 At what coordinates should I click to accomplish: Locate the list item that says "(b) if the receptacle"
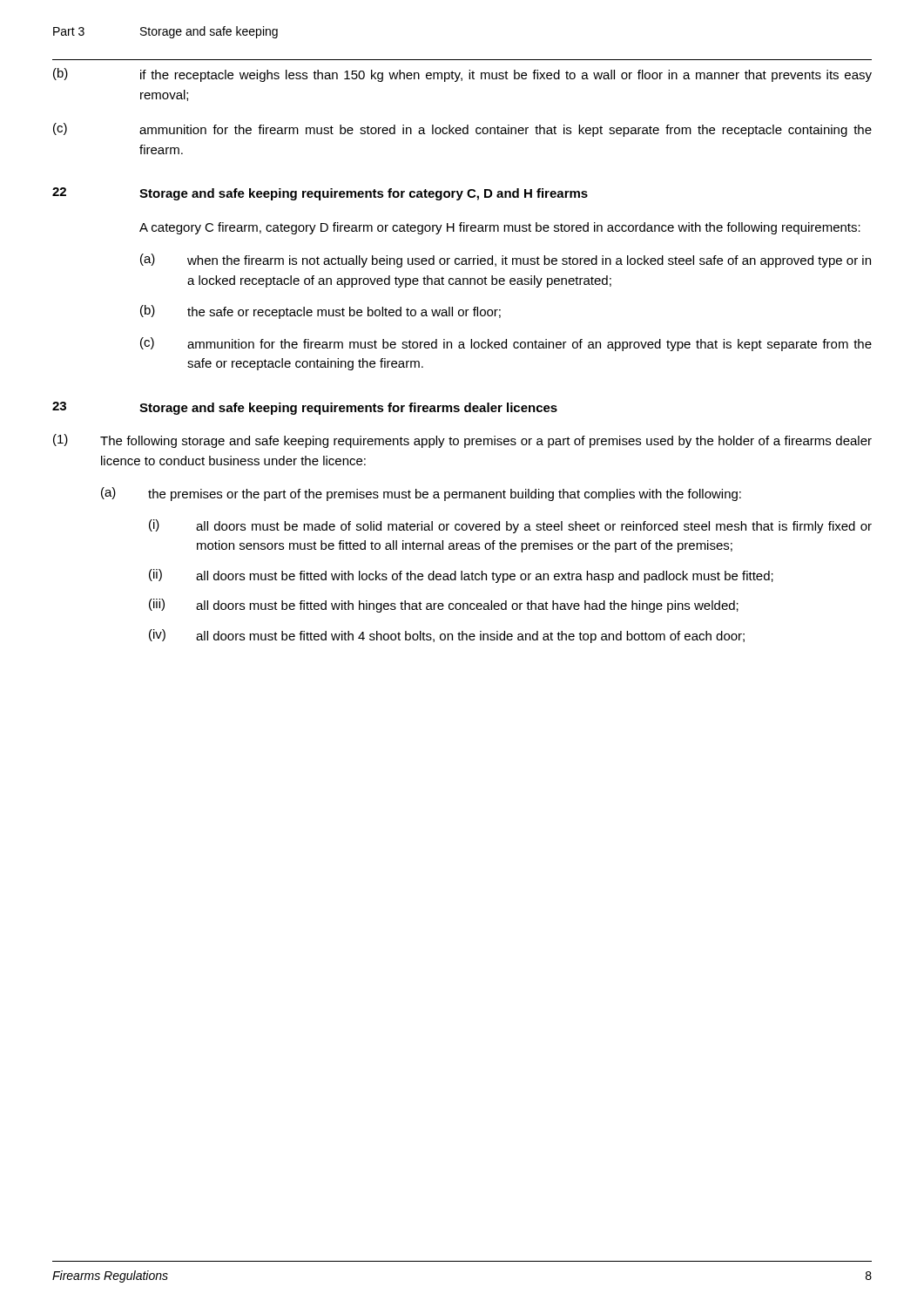point(462,85)
